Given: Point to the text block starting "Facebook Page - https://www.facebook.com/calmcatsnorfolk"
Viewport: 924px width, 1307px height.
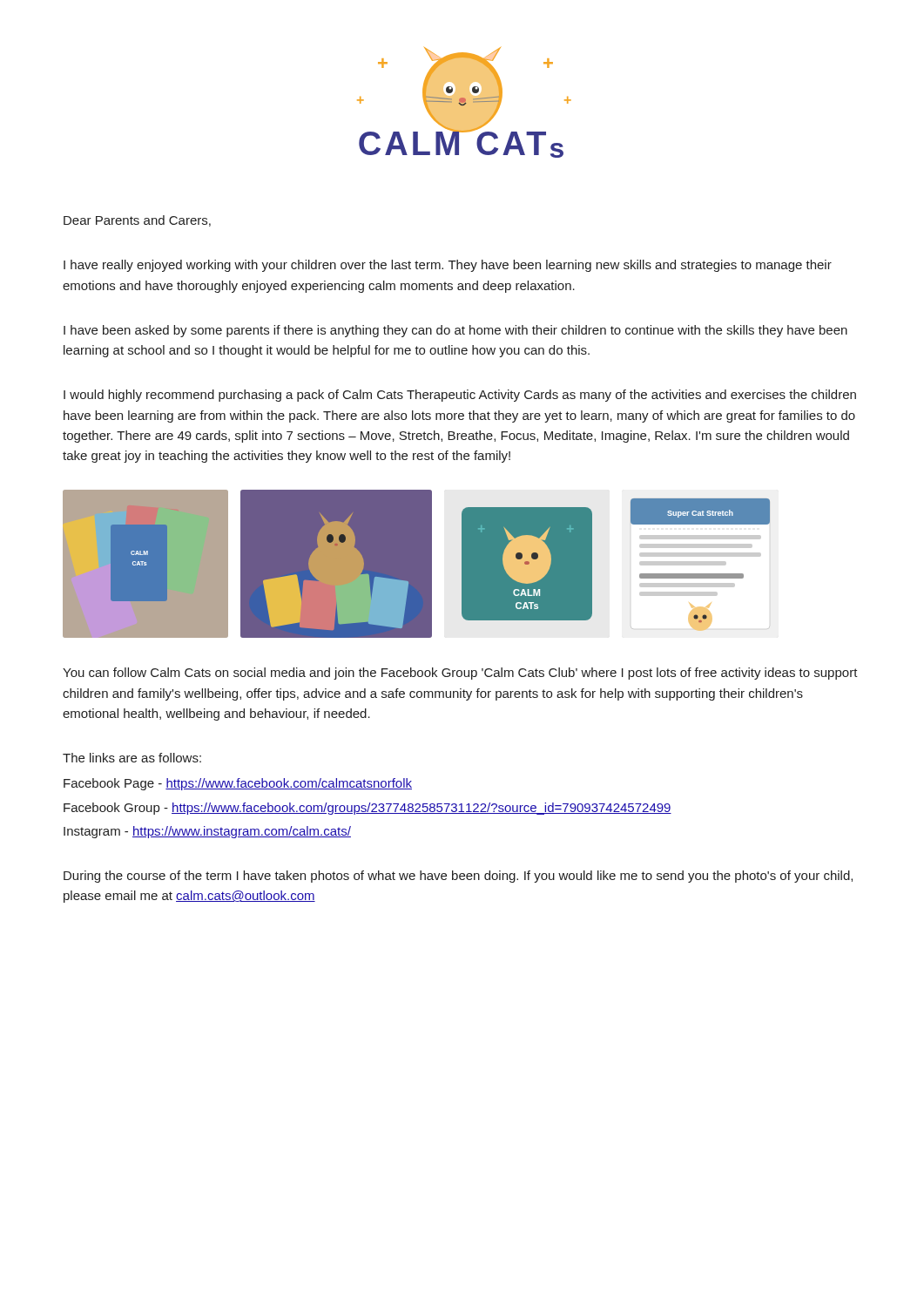Looking at the screenshot, I should coord(237,783).
